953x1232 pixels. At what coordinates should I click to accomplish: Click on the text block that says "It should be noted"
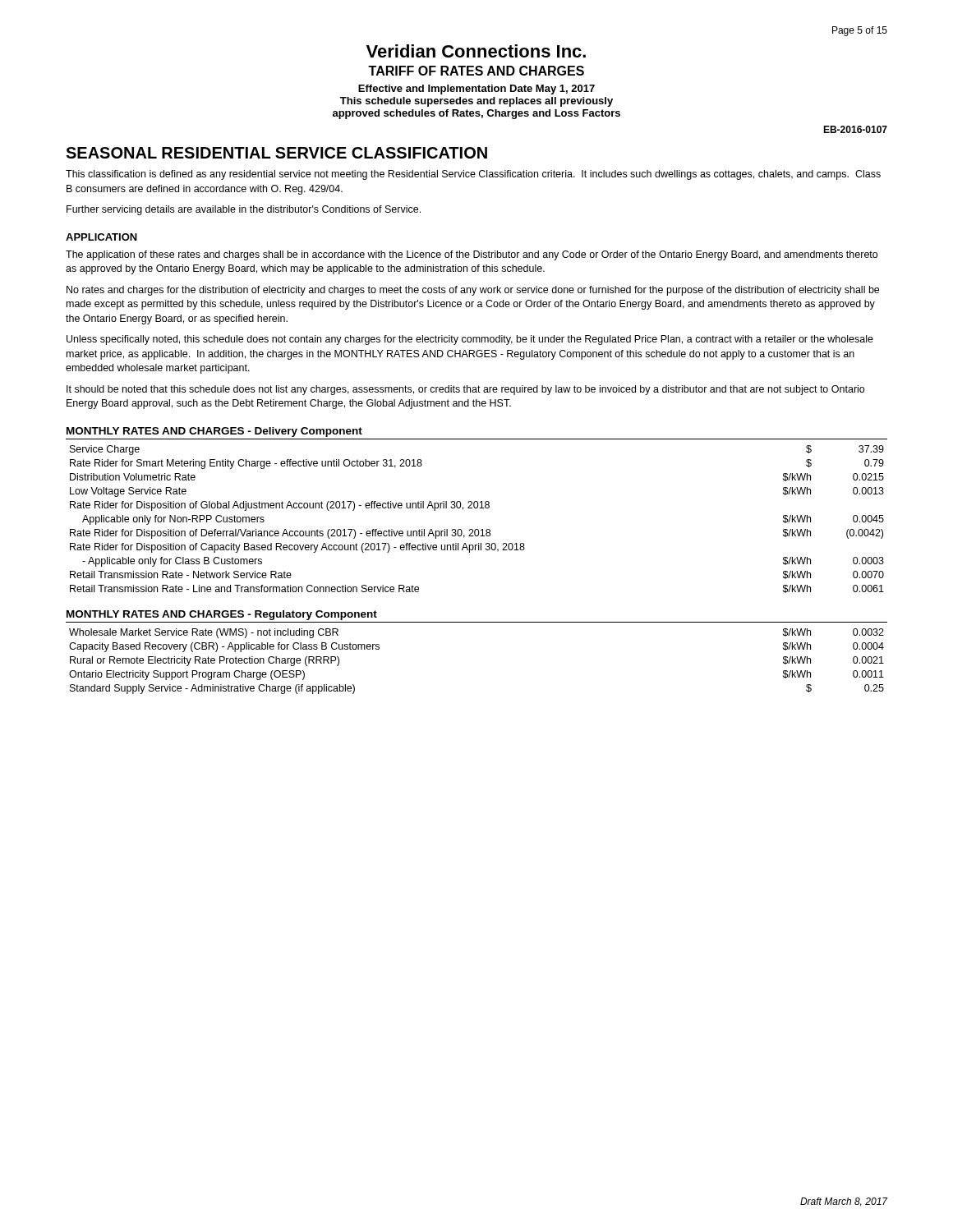coord(465,396)
